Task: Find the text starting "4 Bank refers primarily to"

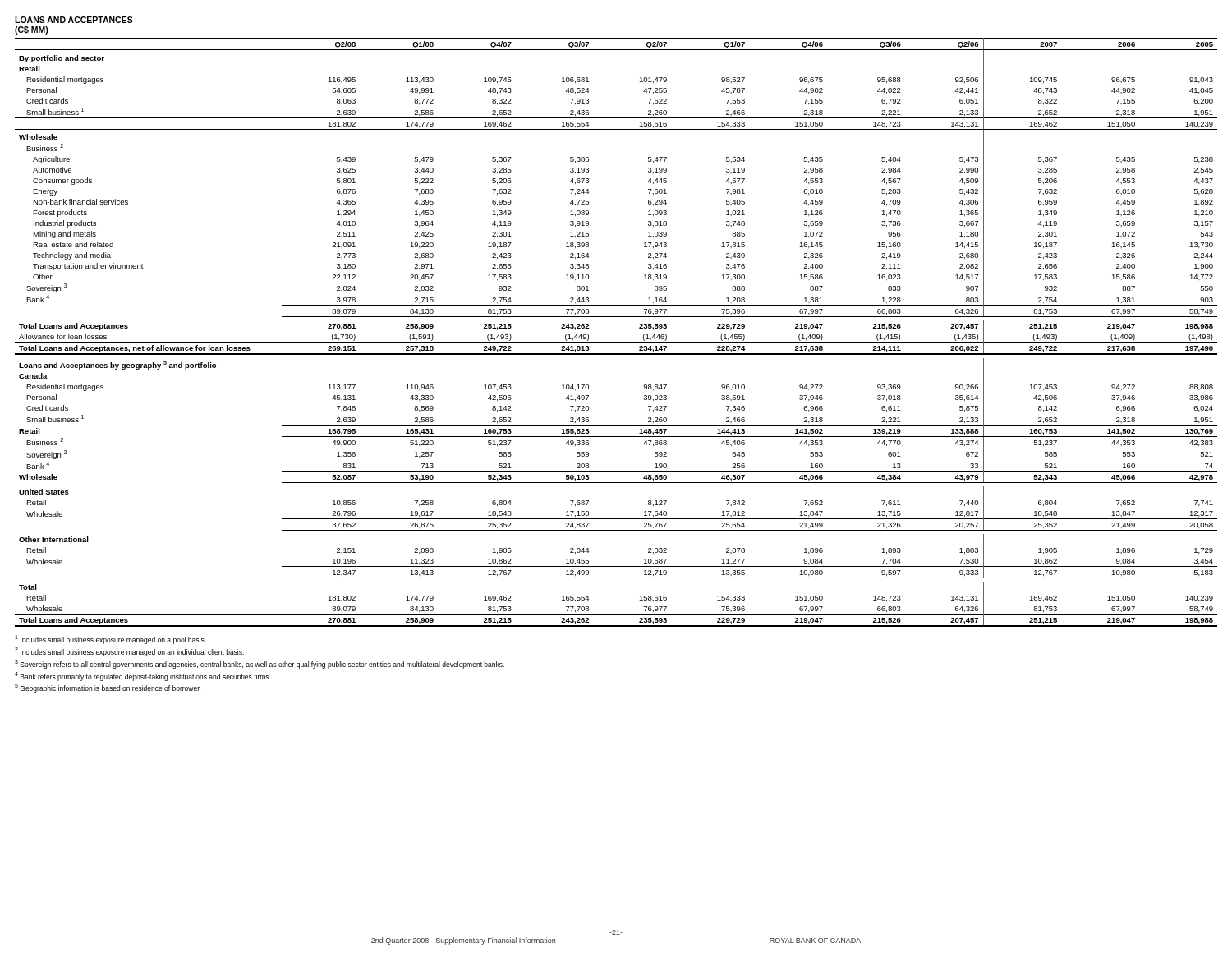Action: click(143, 676)
